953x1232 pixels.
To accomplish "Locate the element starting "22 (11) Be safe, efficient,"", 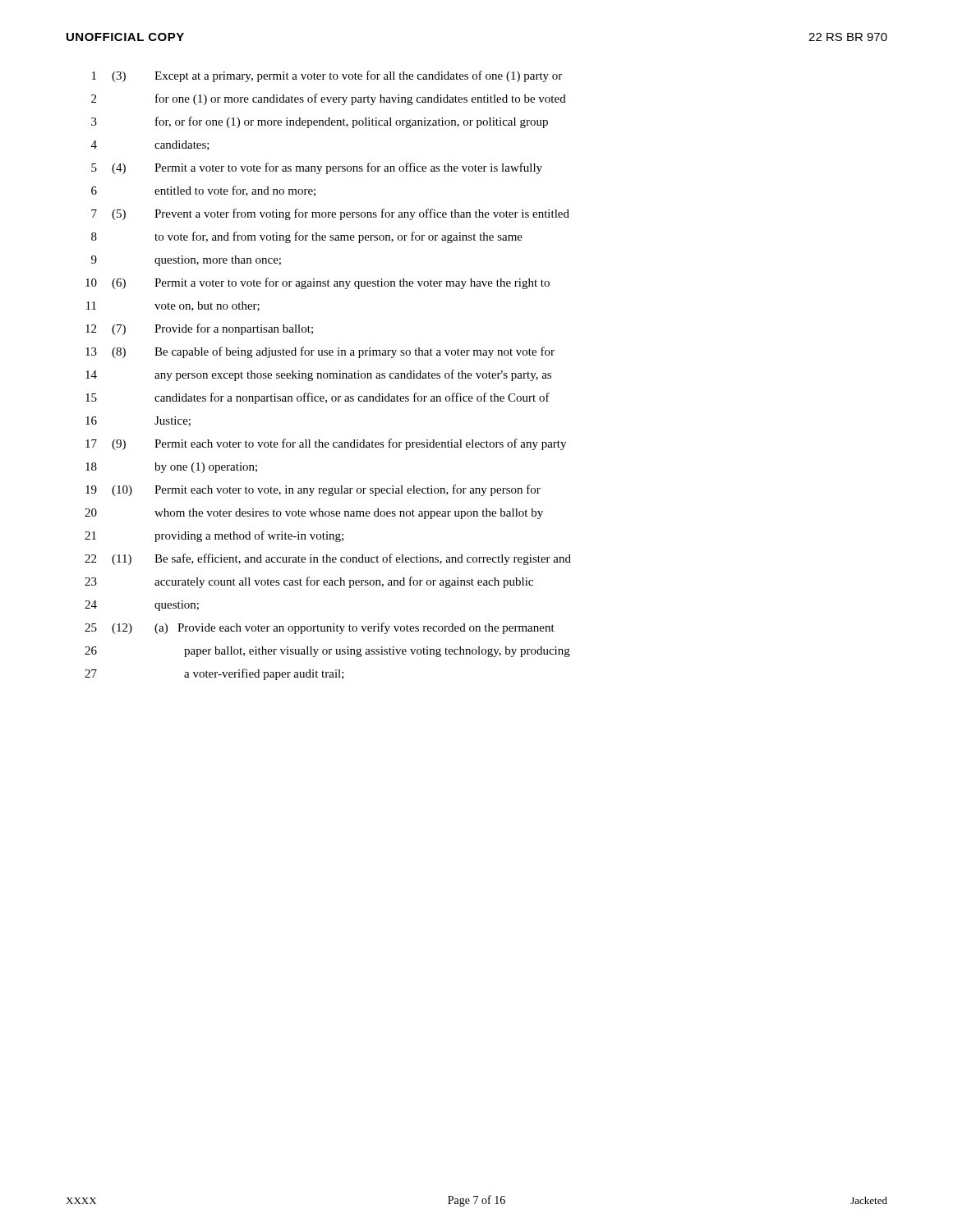I will coord(476,584).
